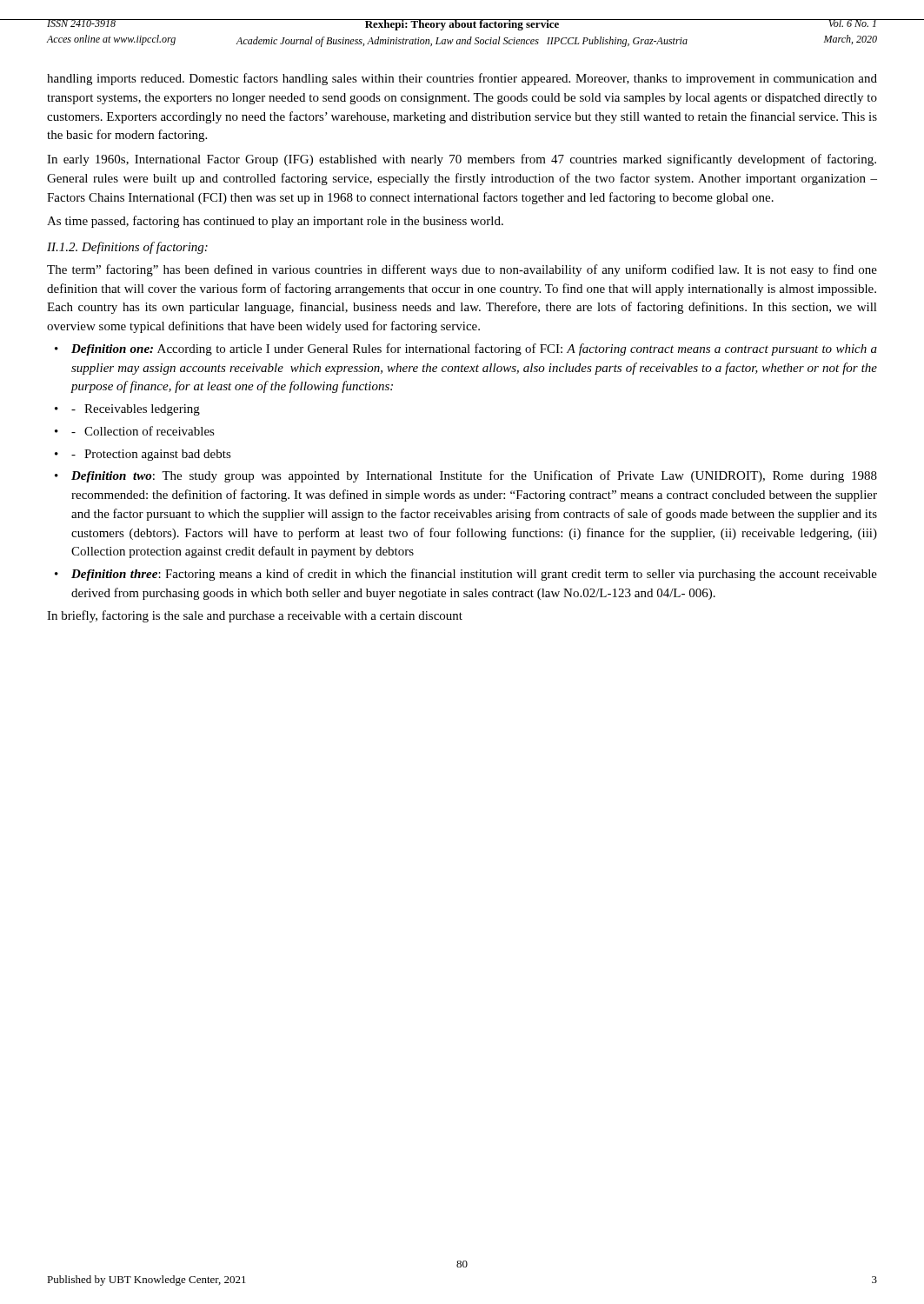Locate the text block that says "handling imports reduced. Domestic factors"
This screenshot has height=1304, width=924.
(x=462, y=107)
